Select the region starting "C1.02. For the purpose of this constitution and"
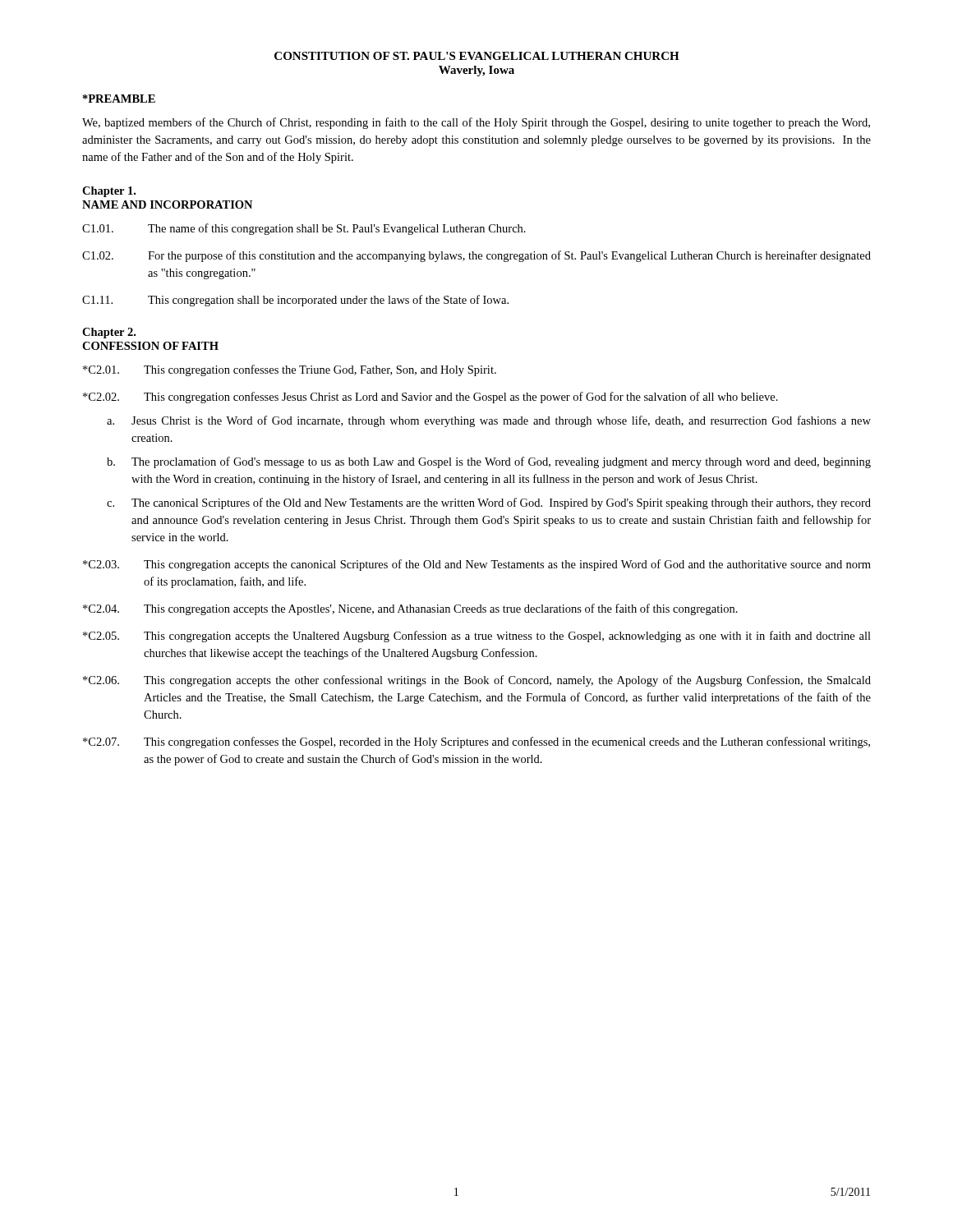953x1232 pixels. coord(476,265)
